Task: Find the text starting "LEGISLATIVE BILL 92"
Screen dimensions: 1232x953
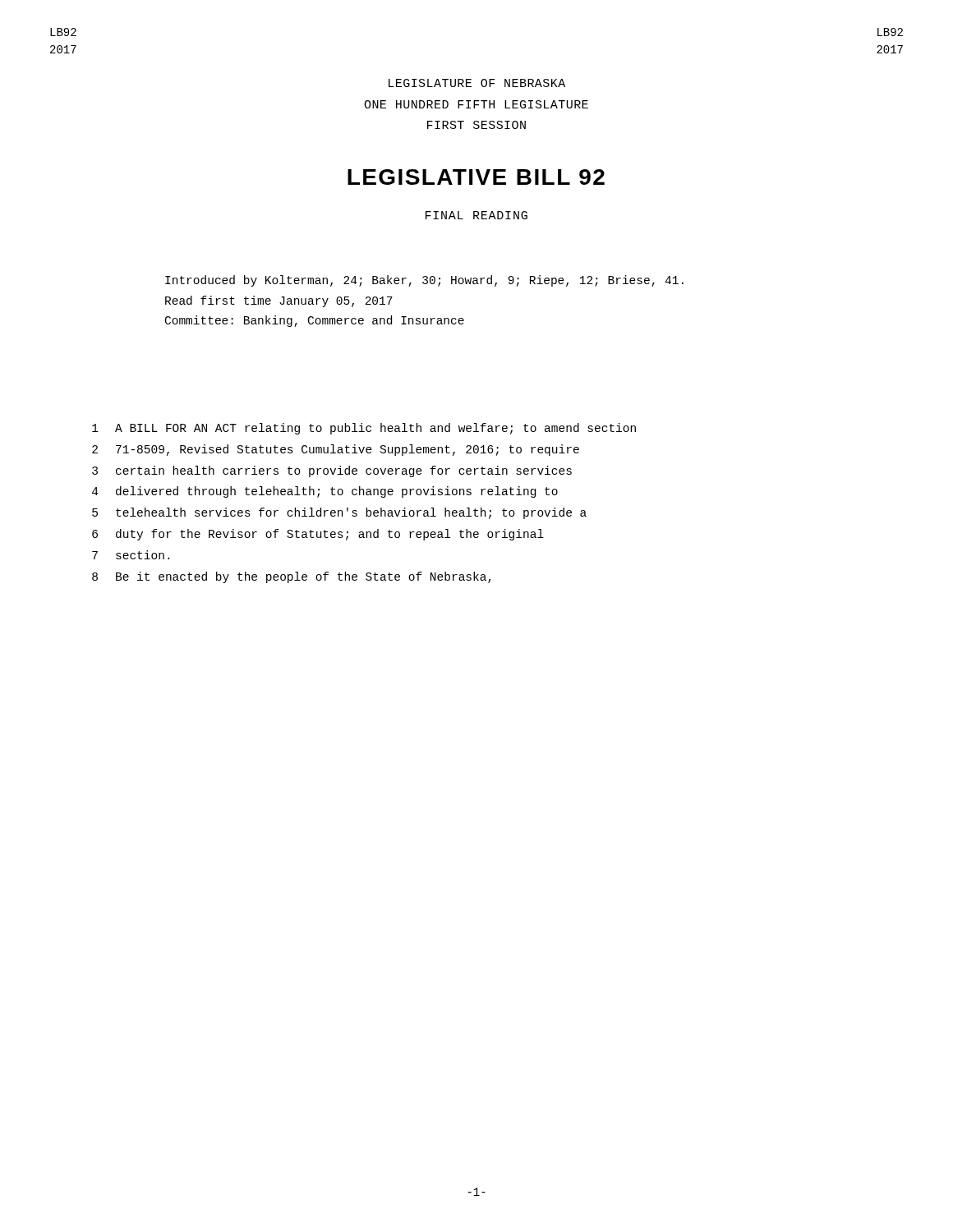Action: coord(476,177)
